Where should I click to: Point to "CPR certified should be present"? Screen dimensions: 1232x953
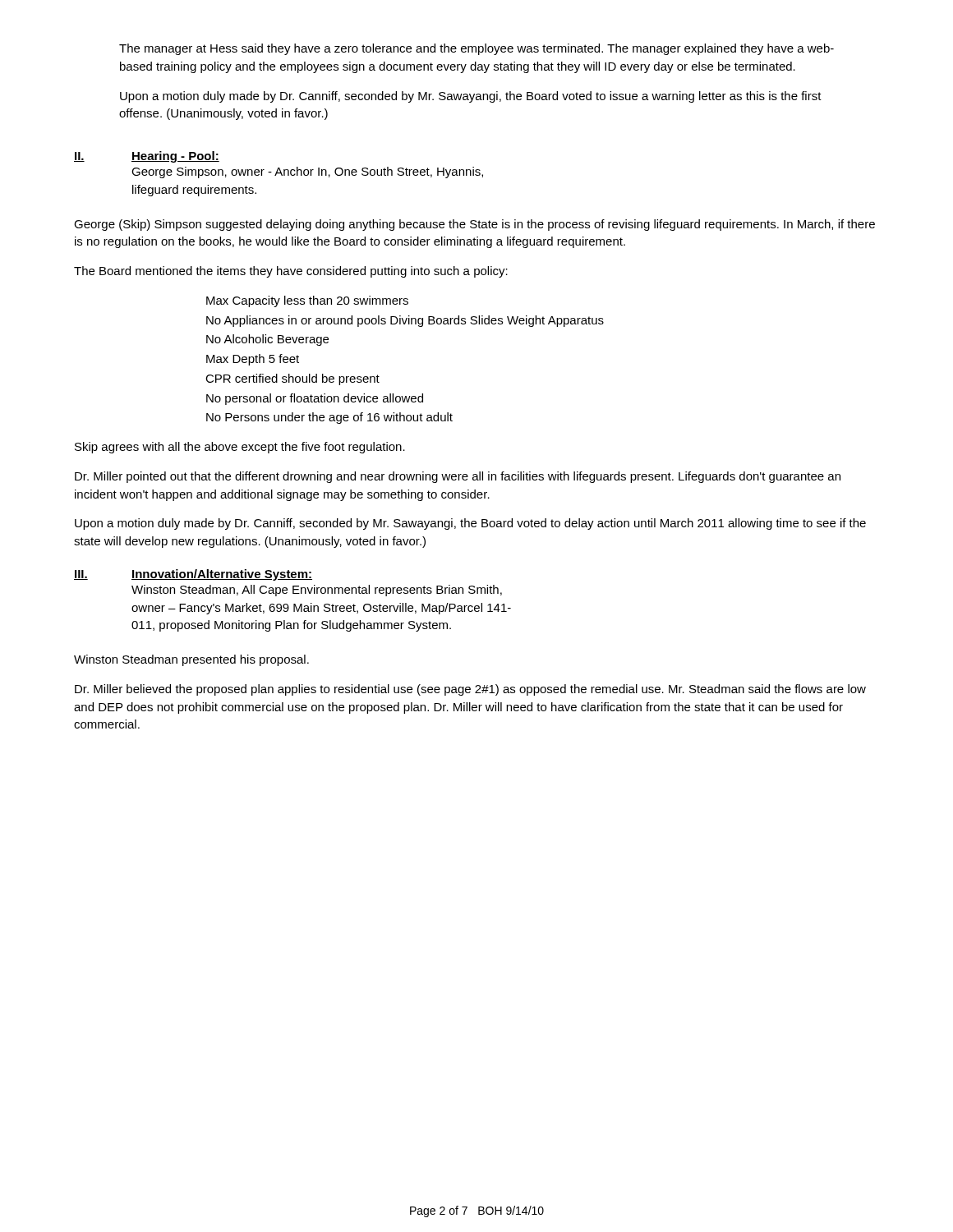pos(292,378)
